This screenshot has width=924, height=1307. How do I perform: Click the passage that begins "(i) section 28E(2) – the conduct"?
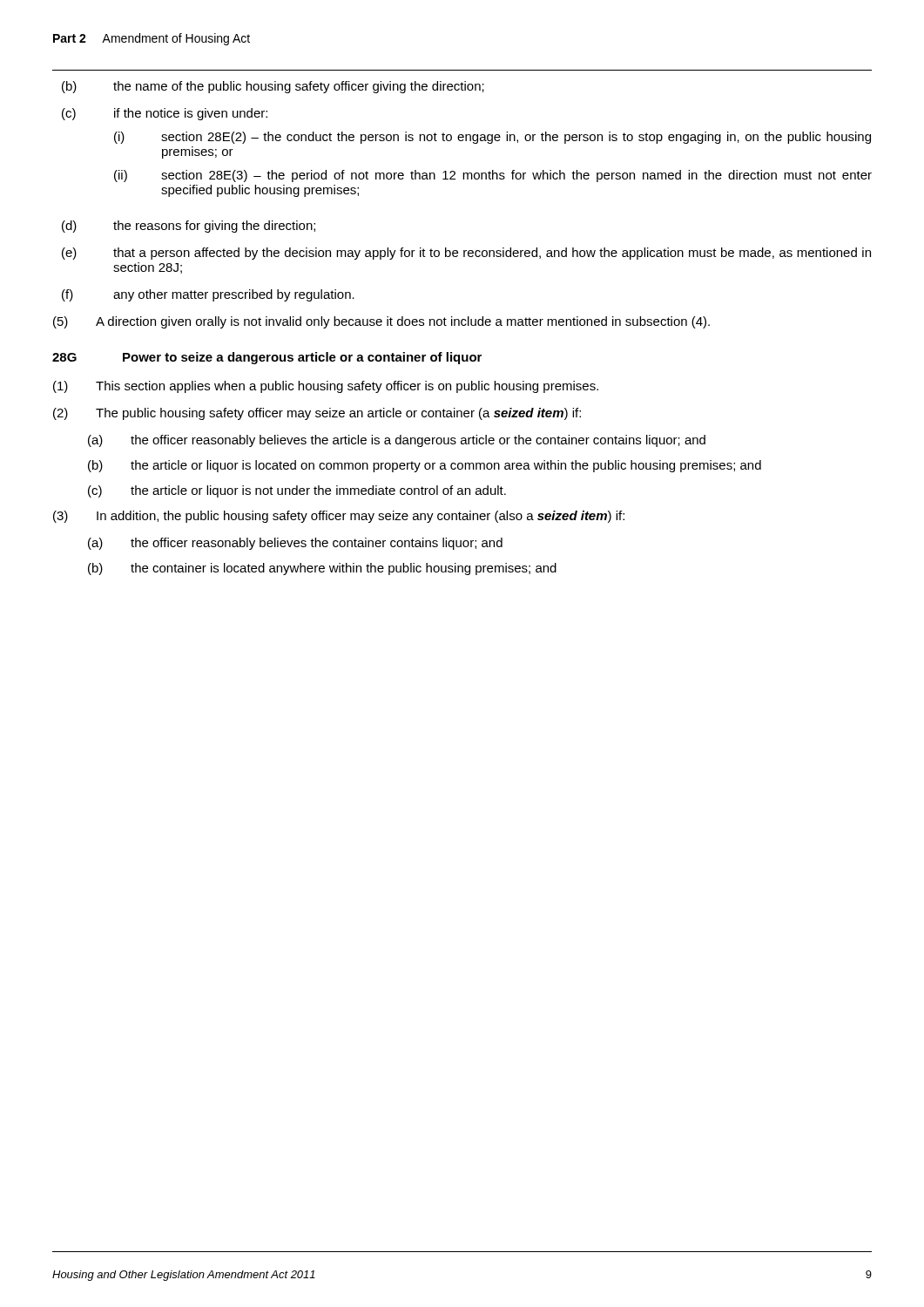pyautogui.click(x=492, y=144)
